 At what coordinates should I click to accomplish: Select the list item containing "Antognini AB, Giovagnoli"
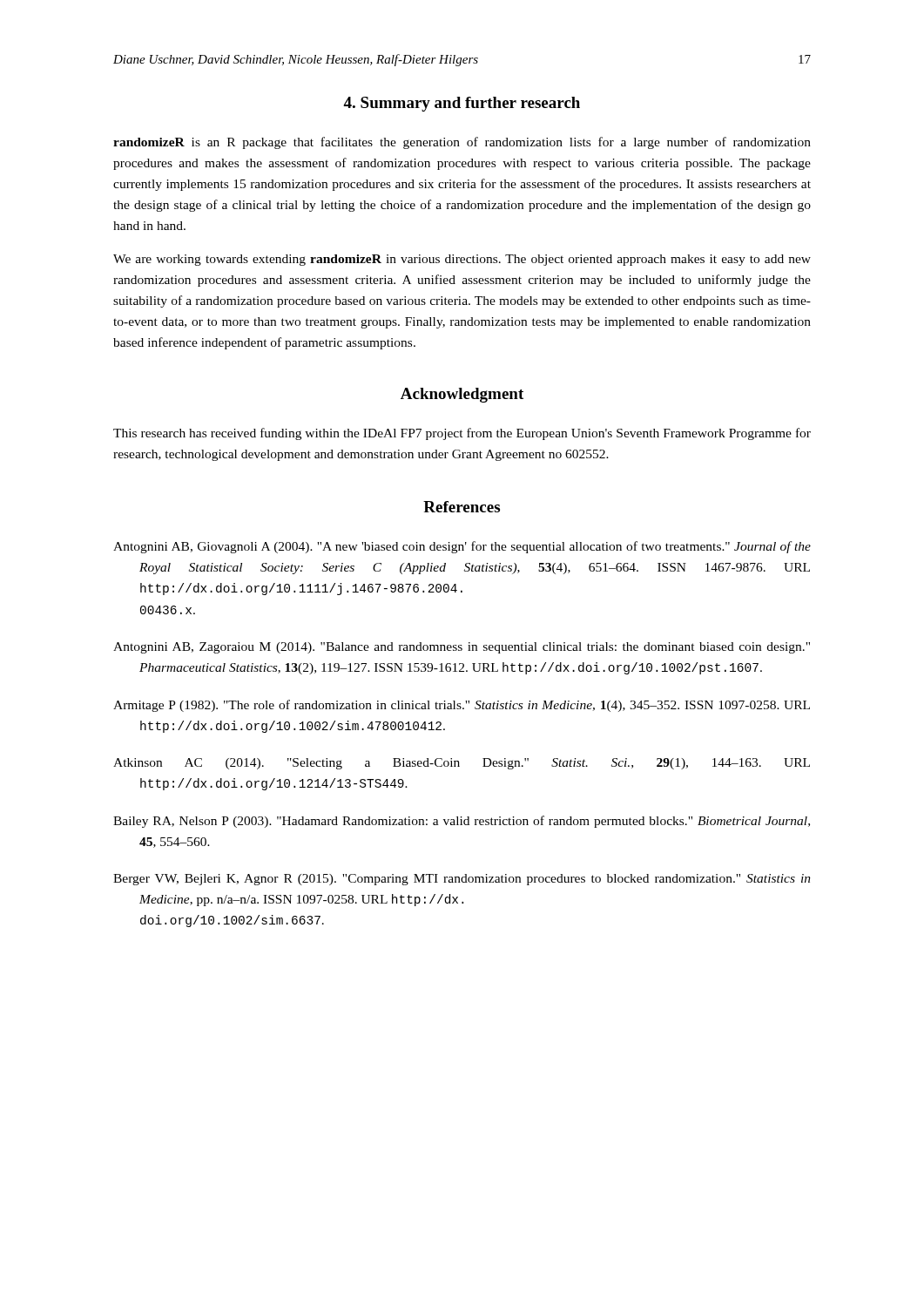coord(462,578)
